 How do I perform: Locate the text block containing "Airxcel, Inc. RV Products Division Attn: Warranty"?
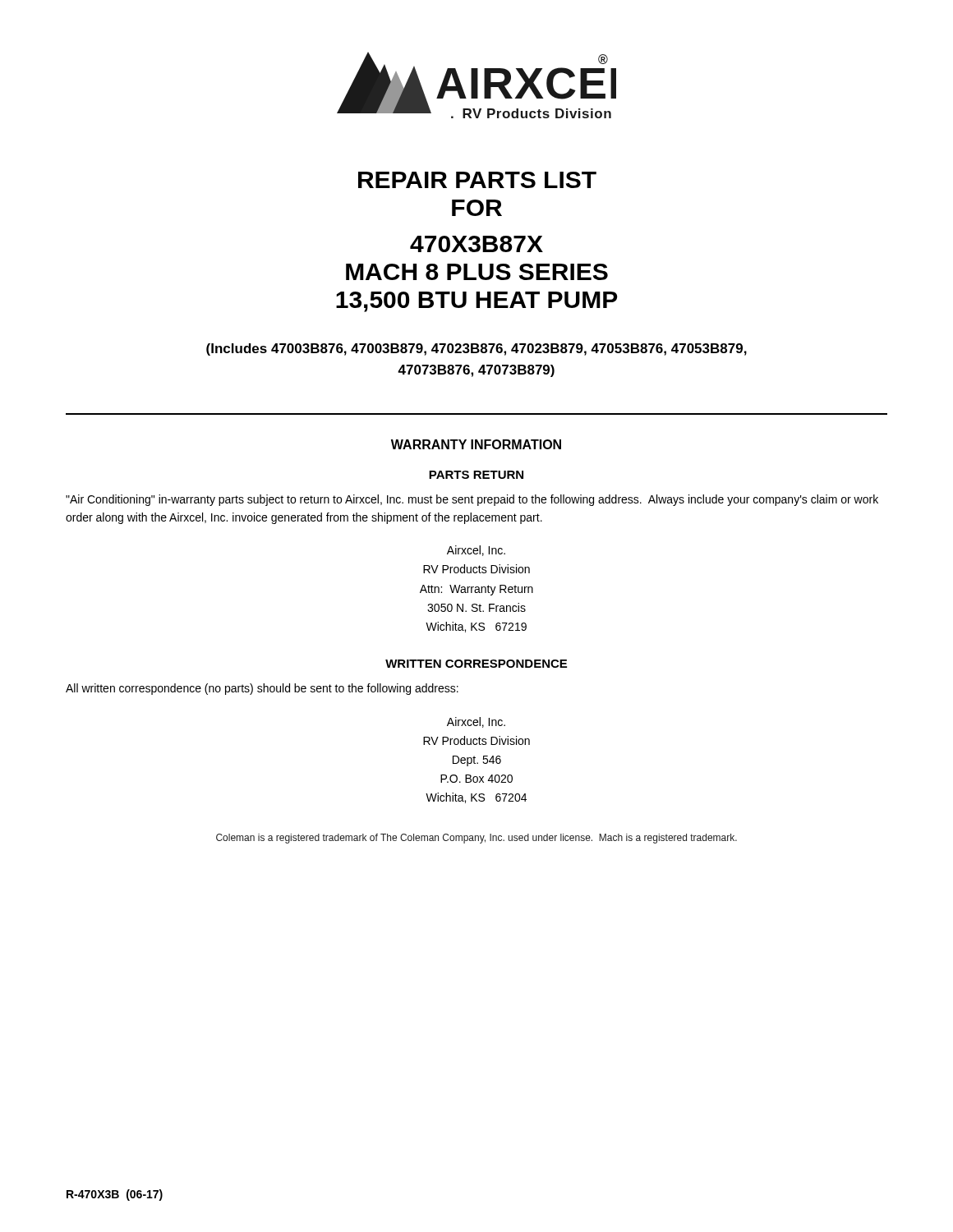point(476,589)
